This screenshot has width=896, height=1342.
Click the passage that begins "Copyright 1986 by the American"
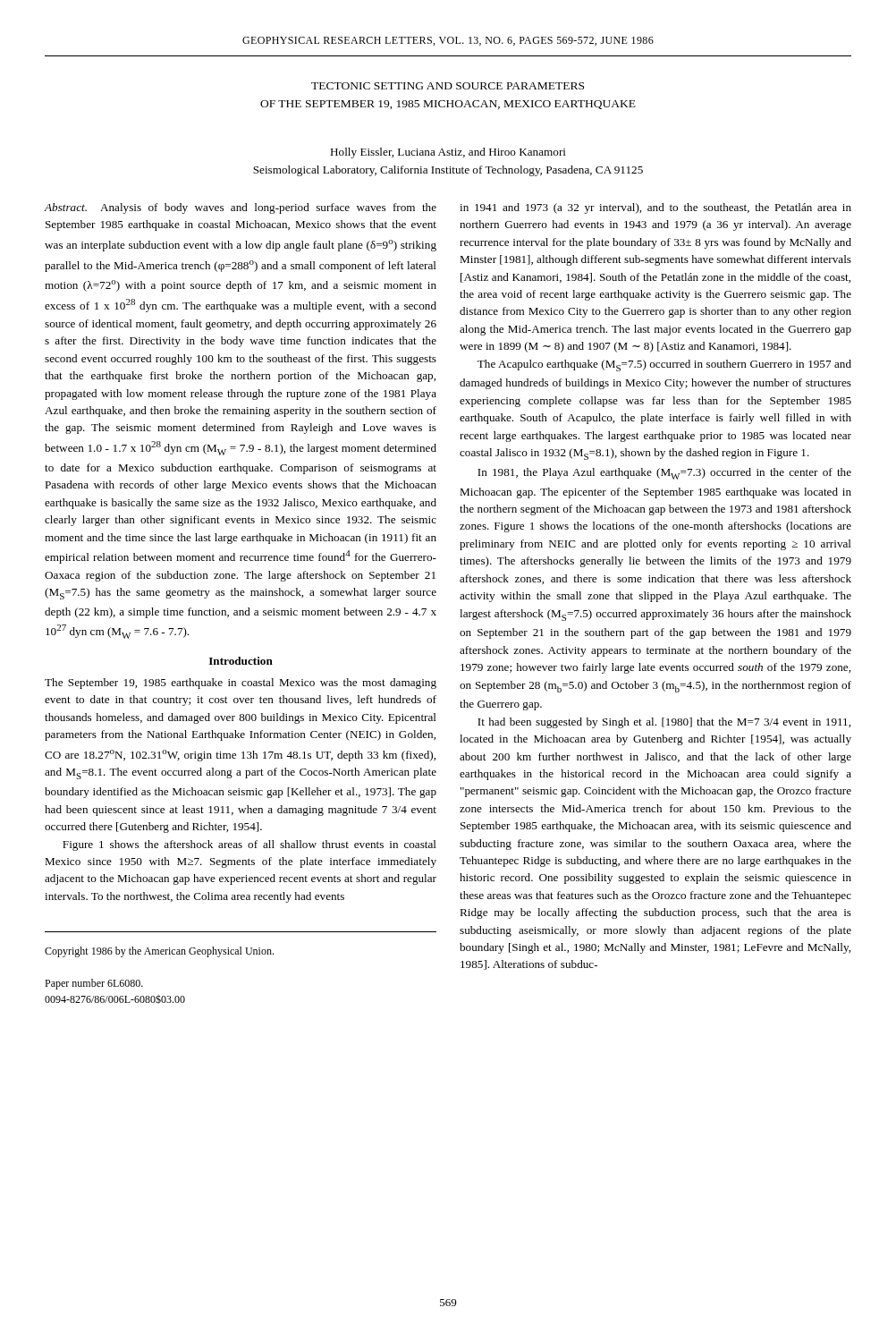pos(159,952)
